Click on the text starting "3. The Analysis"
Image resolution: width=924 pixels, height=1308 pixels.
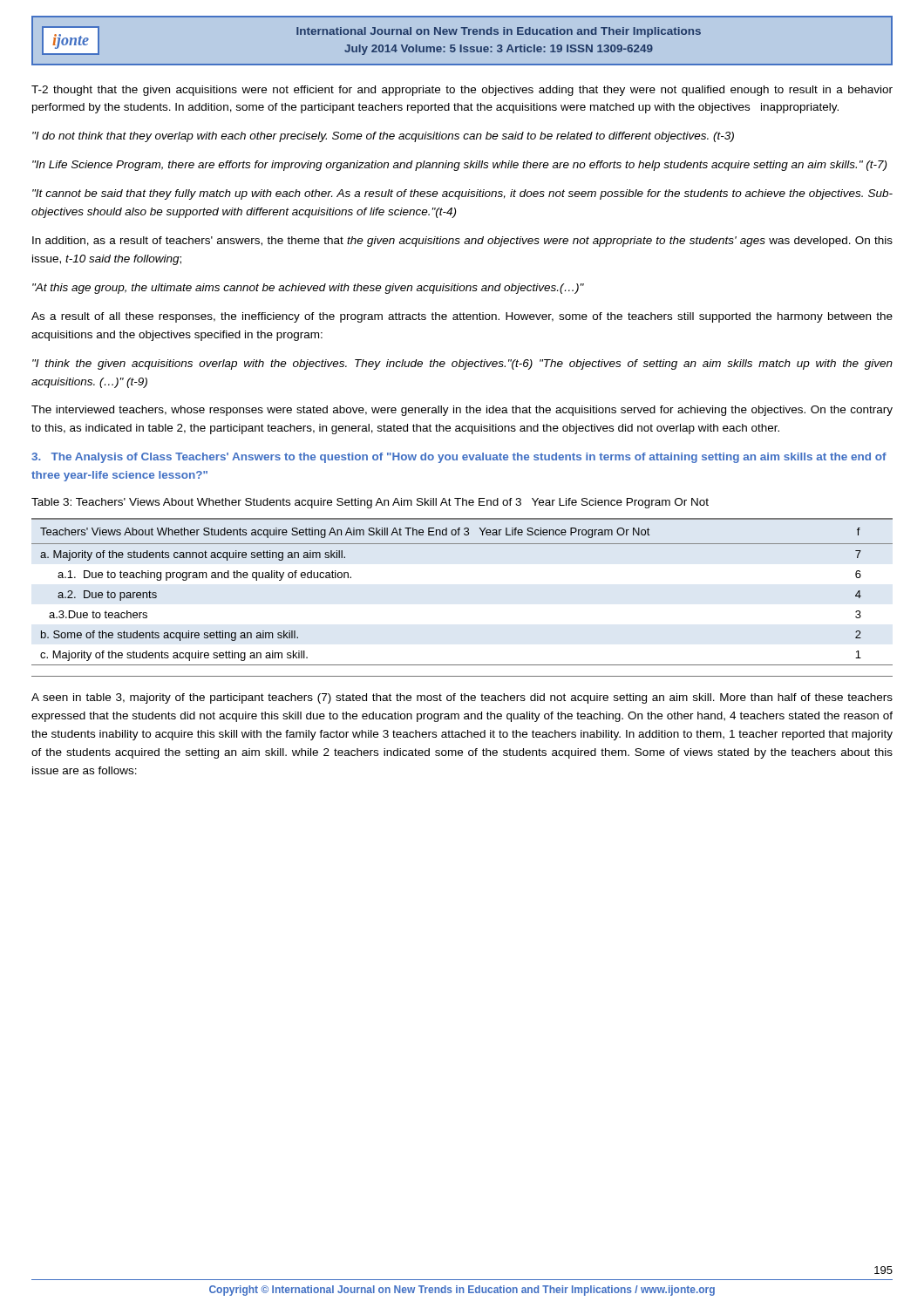(459, 466)
